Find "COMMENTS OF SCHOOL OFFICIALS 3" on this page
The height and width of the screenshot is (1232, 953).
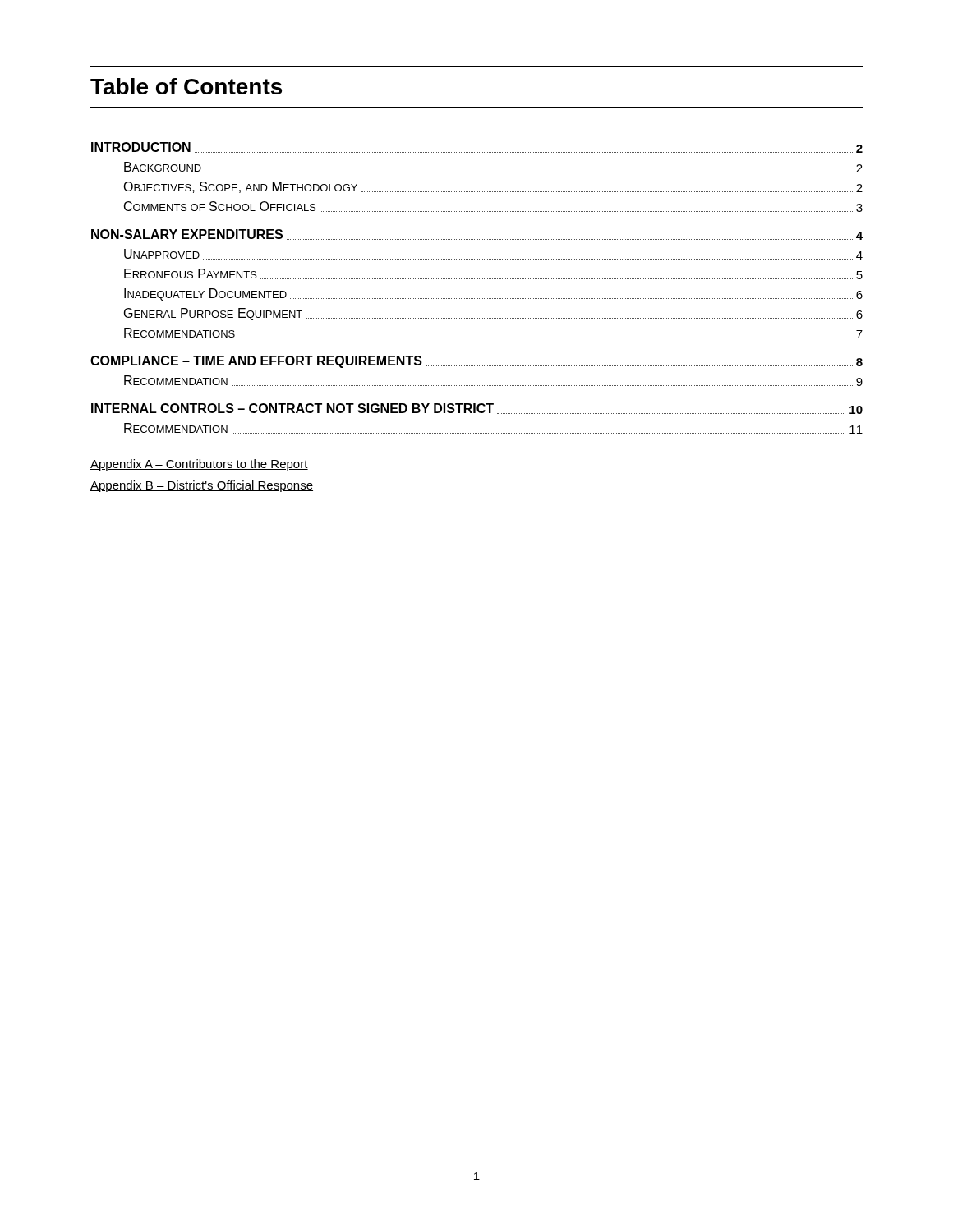click(x=476, y=207)
